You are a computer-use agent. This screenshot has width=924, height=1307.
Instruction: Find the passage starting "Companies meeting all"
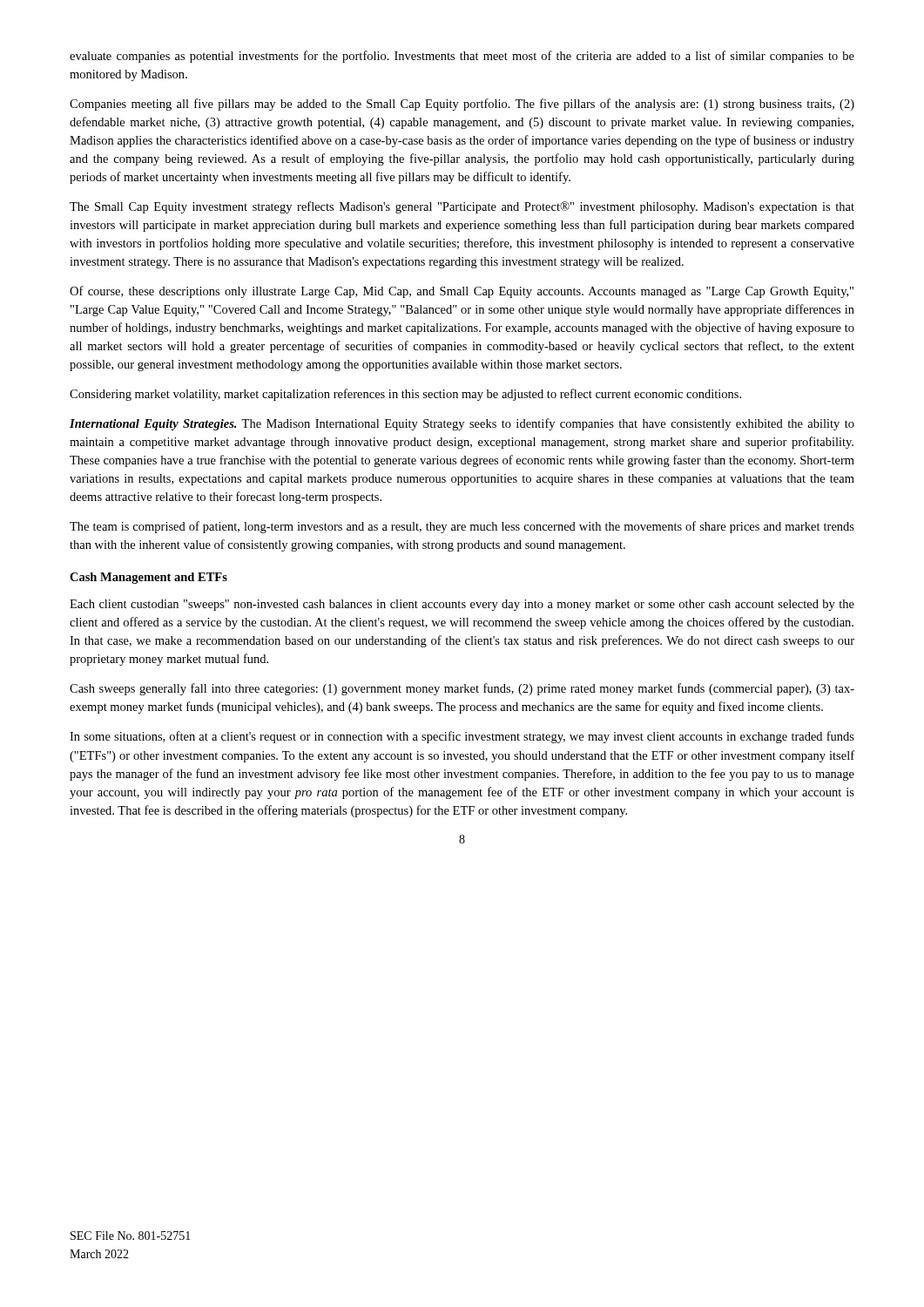pyautogui.click(x=462, y=141)
